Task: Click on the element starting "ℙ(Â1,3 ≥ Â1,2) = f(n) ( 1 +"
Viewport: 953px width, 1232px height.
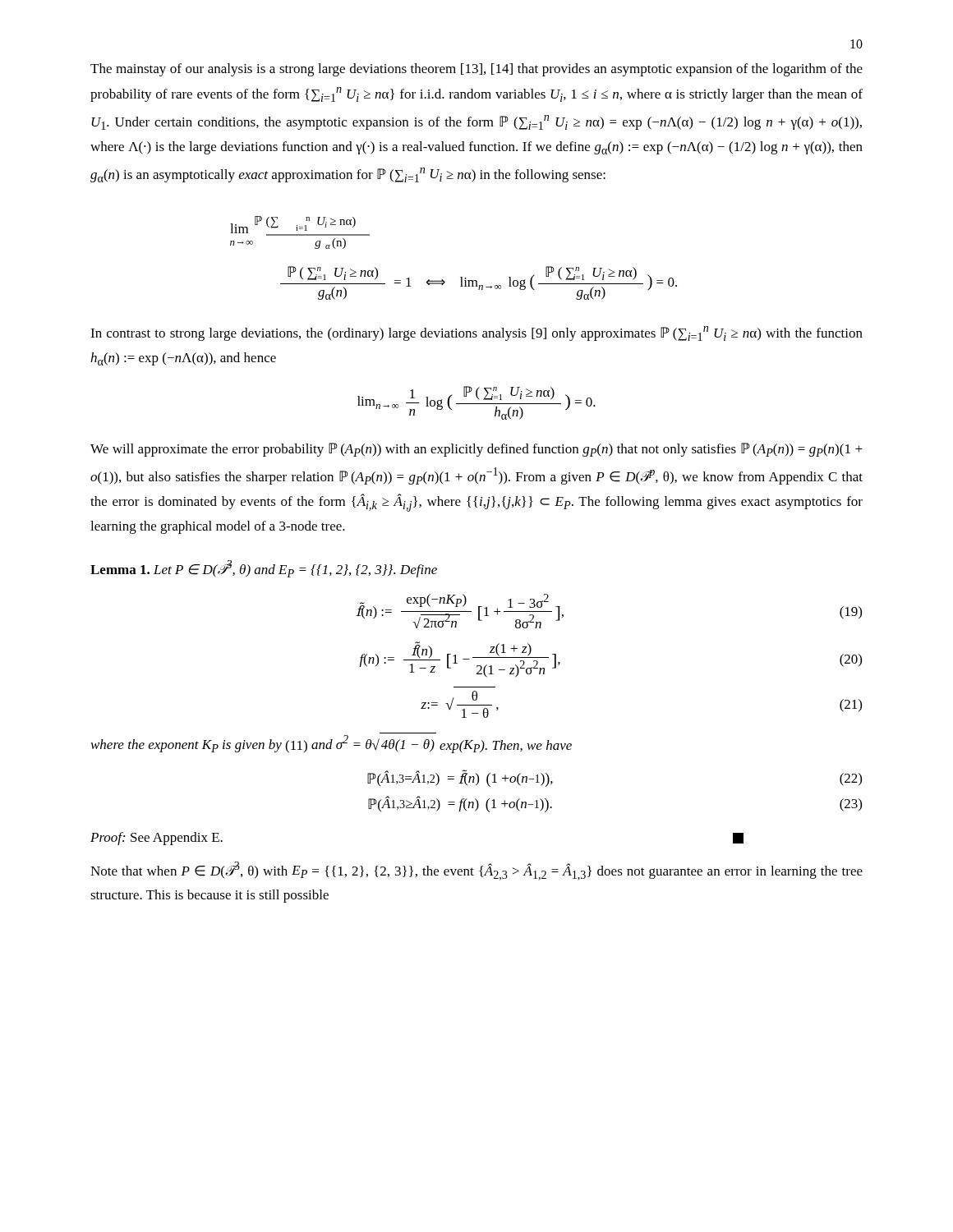Action: [x=476, y=804]
